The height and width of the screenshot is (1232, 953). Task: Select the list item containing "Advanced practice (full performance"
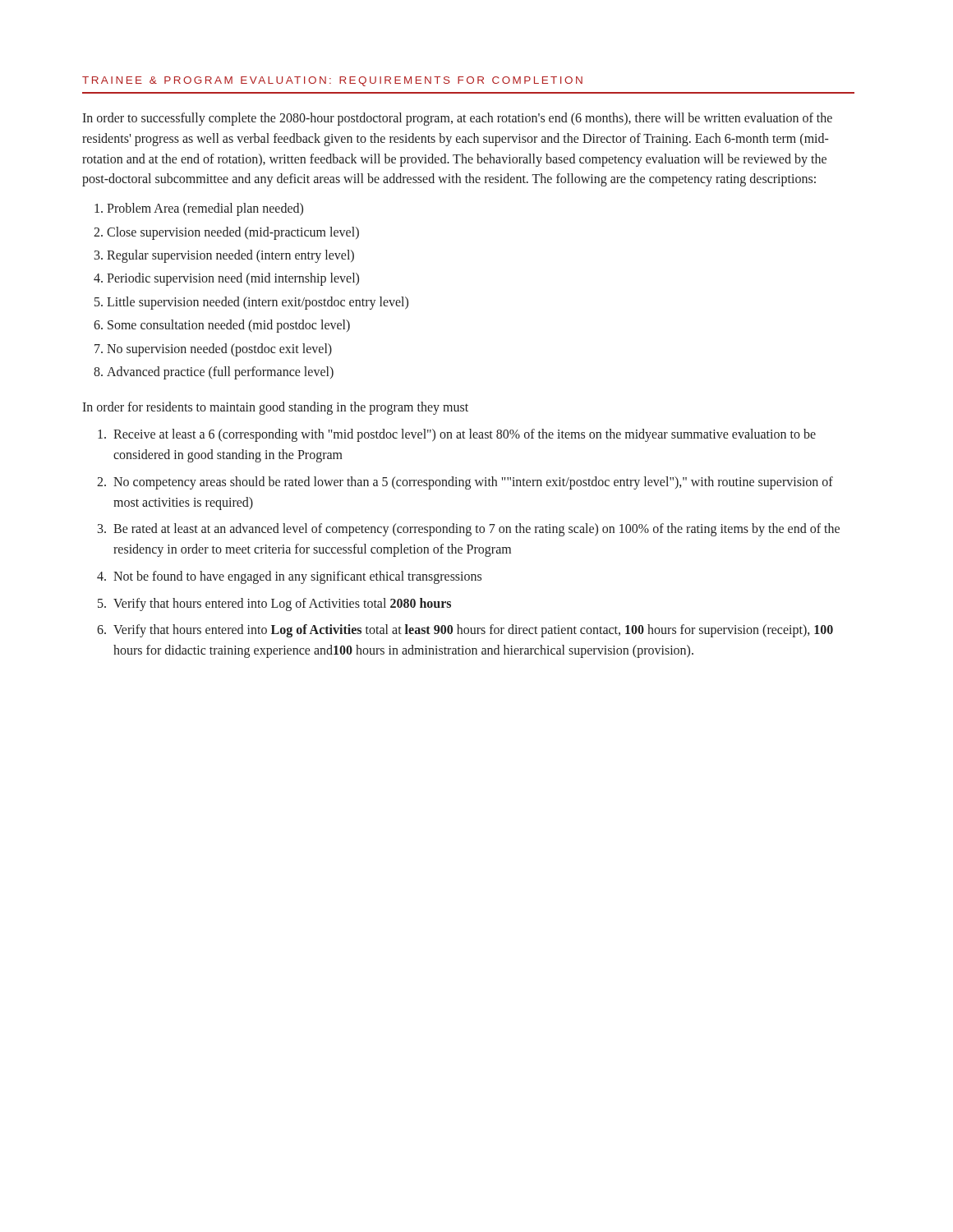220,372
